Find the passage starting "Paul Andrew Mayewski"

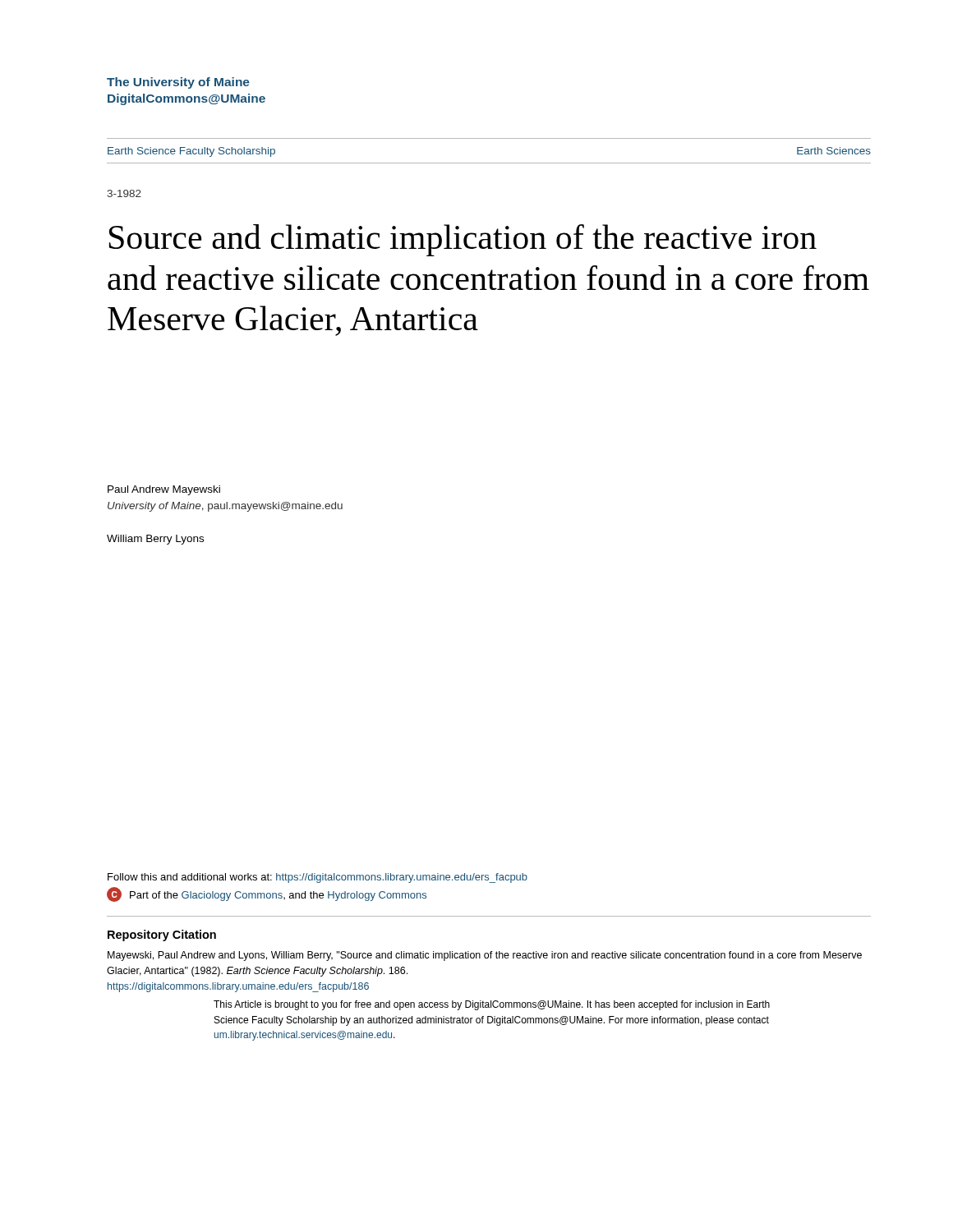[164, 489]
